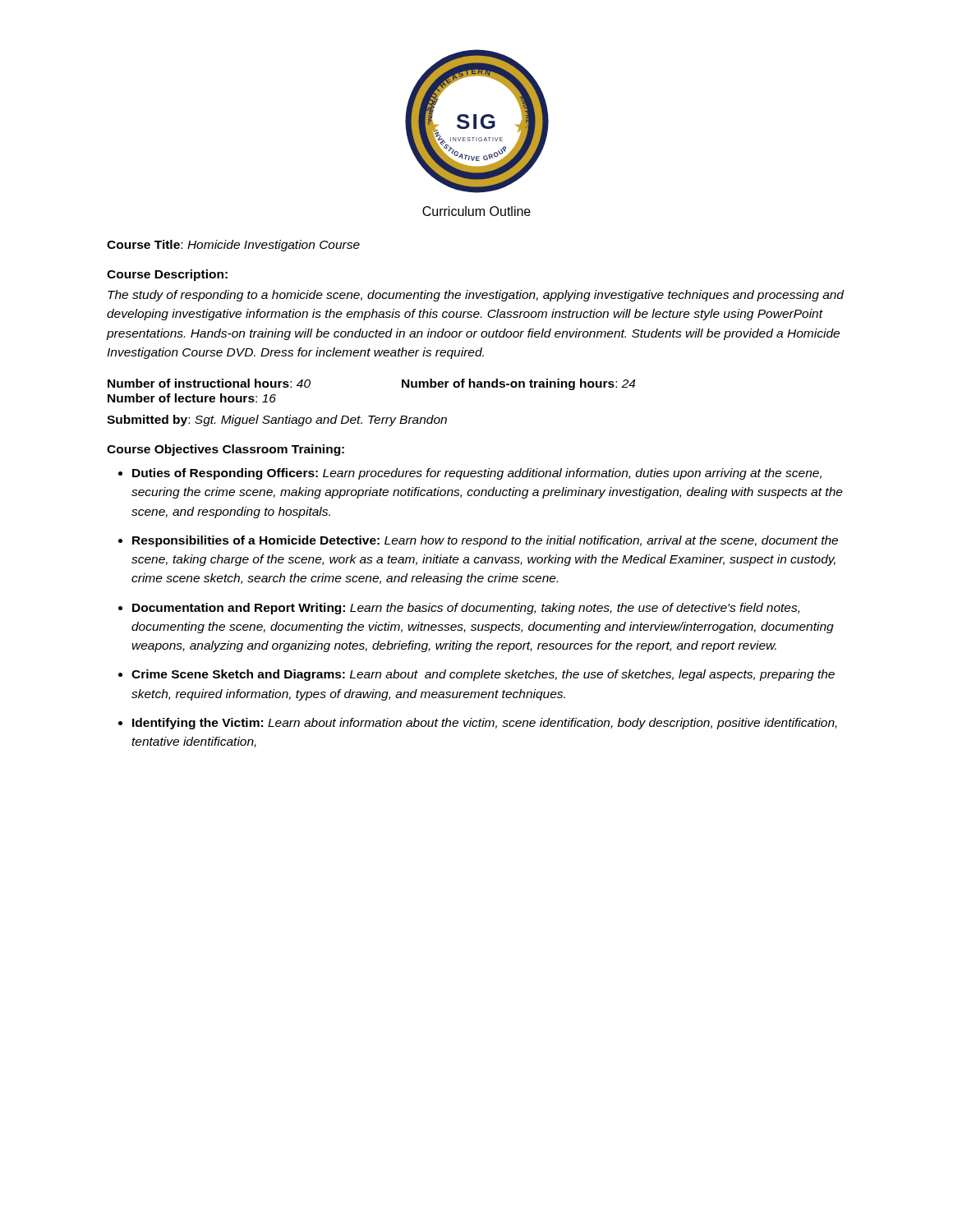Locate the text block starting "Course Objectives Classroom Training:"
The height and width of the screenshot is (1232, 953).
coord(226,449)
